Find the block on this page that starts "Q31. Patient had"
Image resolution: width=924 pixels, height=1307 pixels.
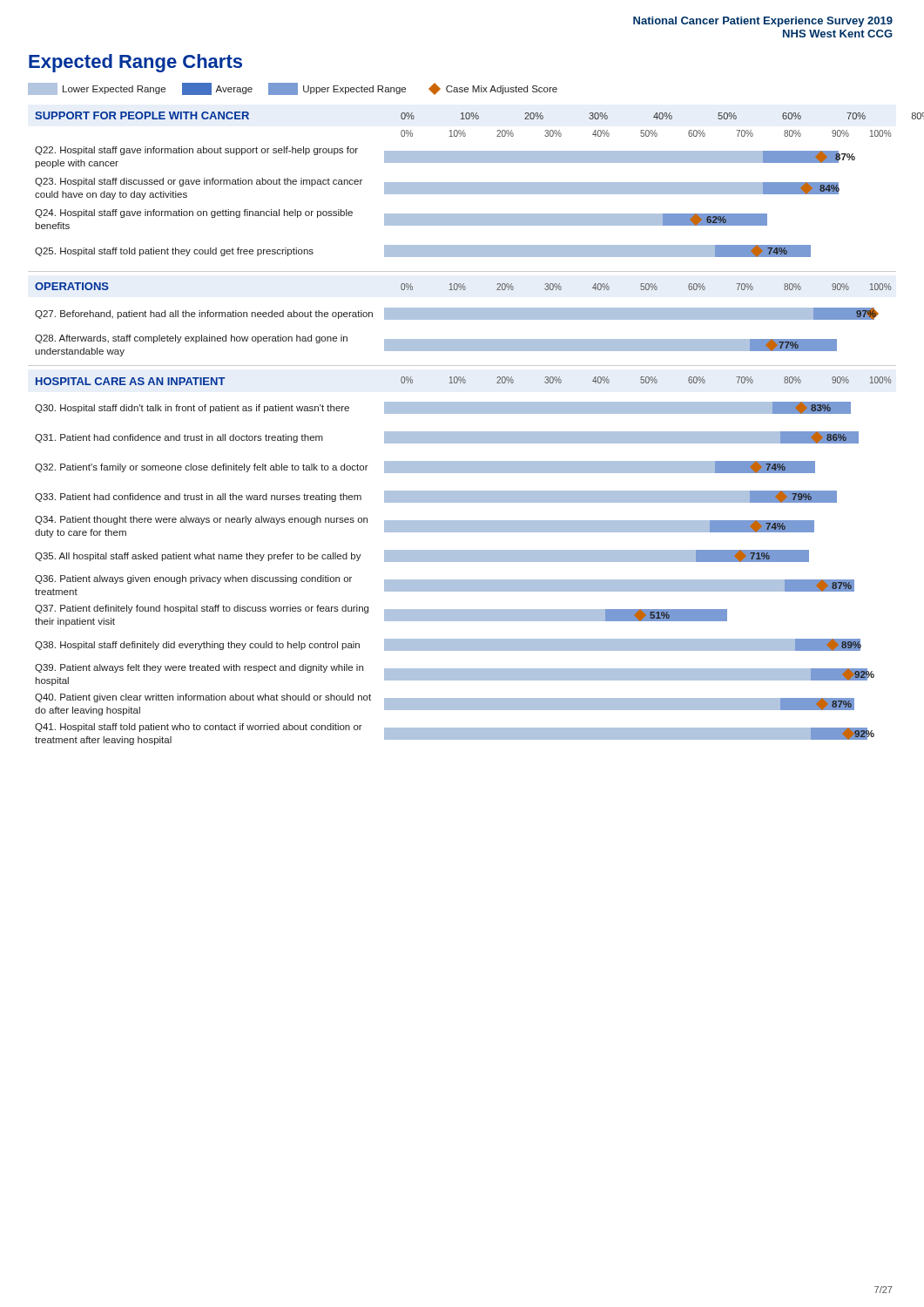click(x=462, y=437)
